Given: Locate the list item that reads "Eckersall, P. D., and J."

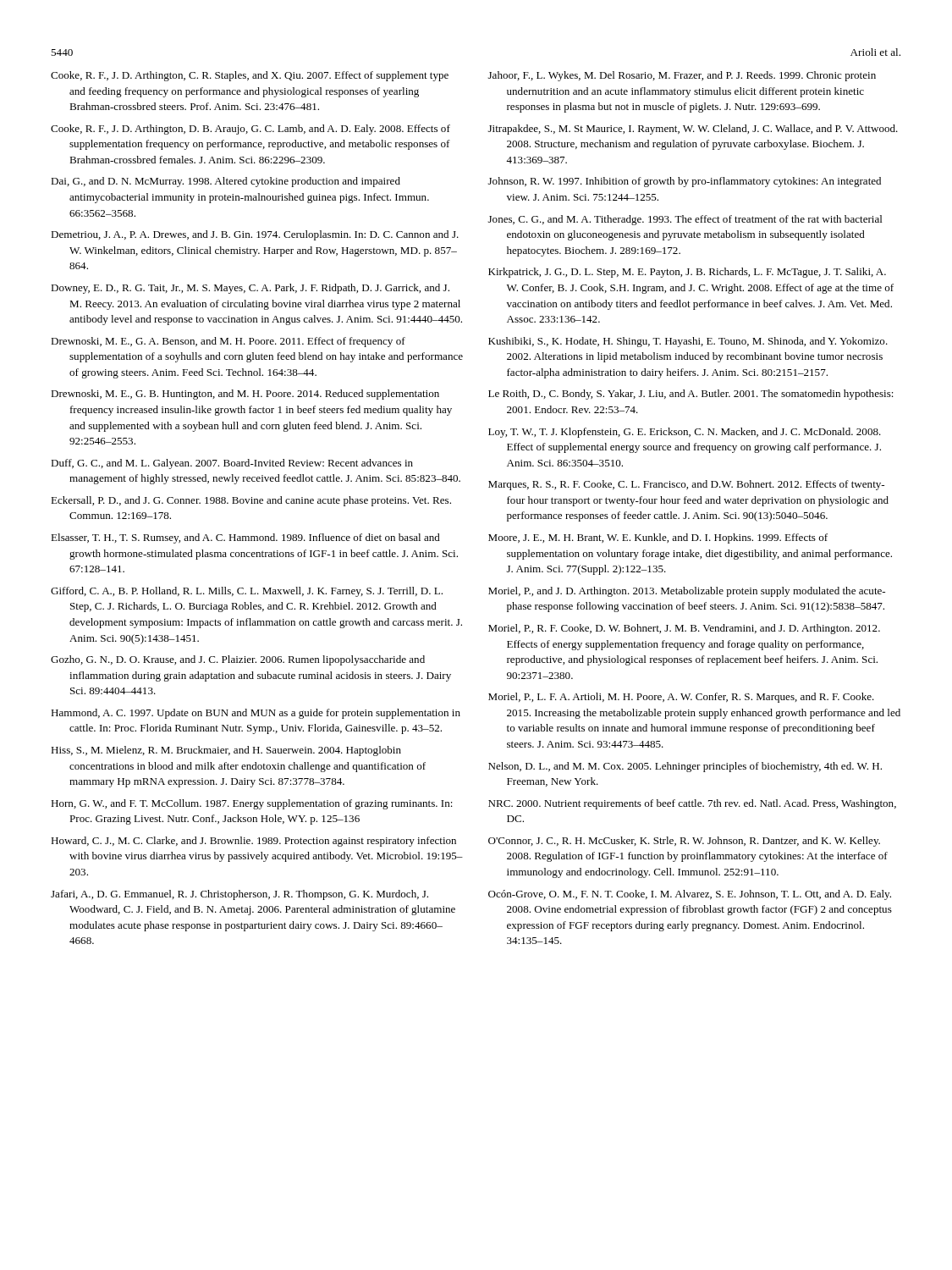Looking at the screenshot, I should pos(251,508).
